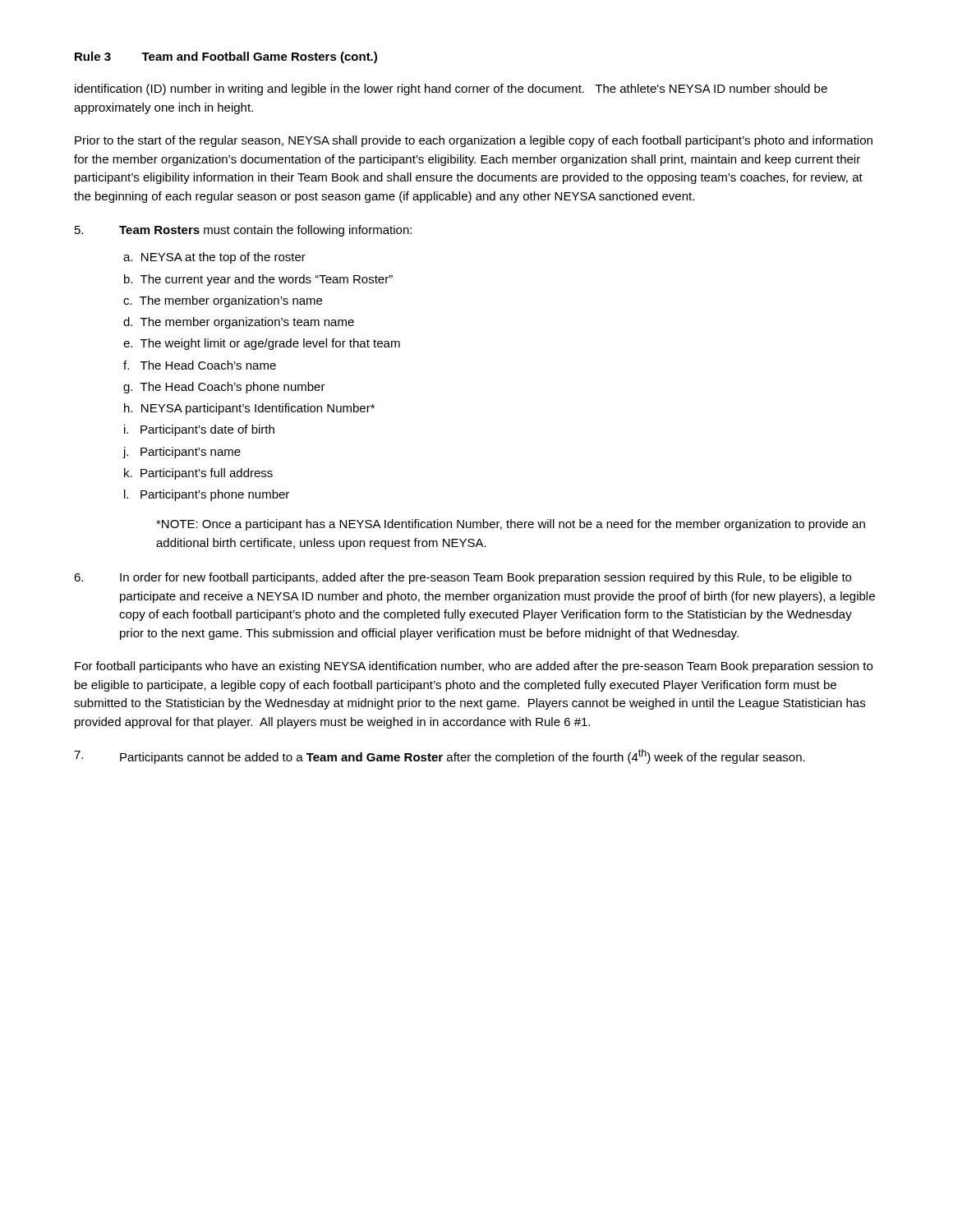
Task: Locate the list item with the text "j. Participant’s name"
Action: 182,451
